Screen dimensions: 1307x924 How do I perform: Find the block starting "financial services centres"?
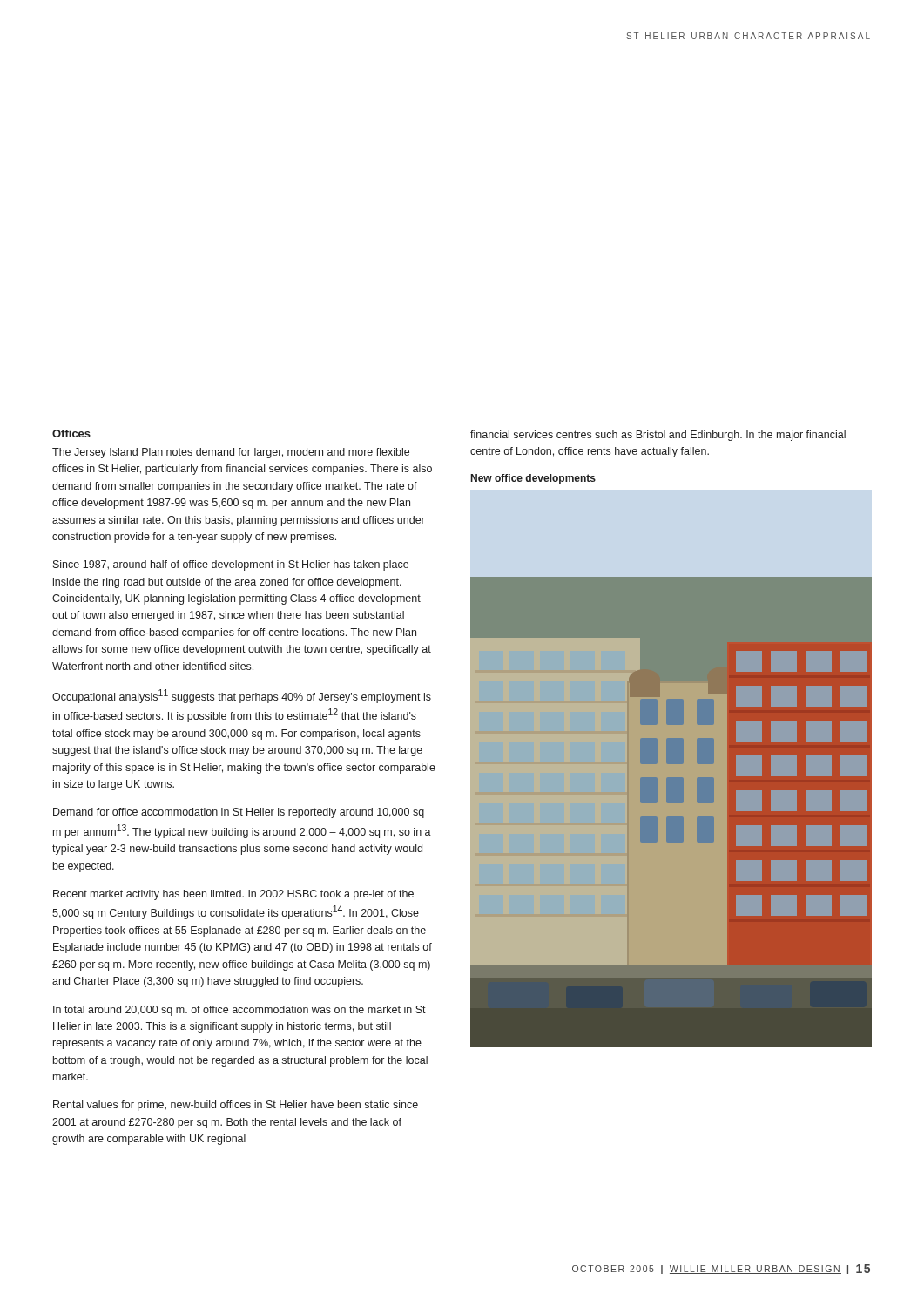658,443
